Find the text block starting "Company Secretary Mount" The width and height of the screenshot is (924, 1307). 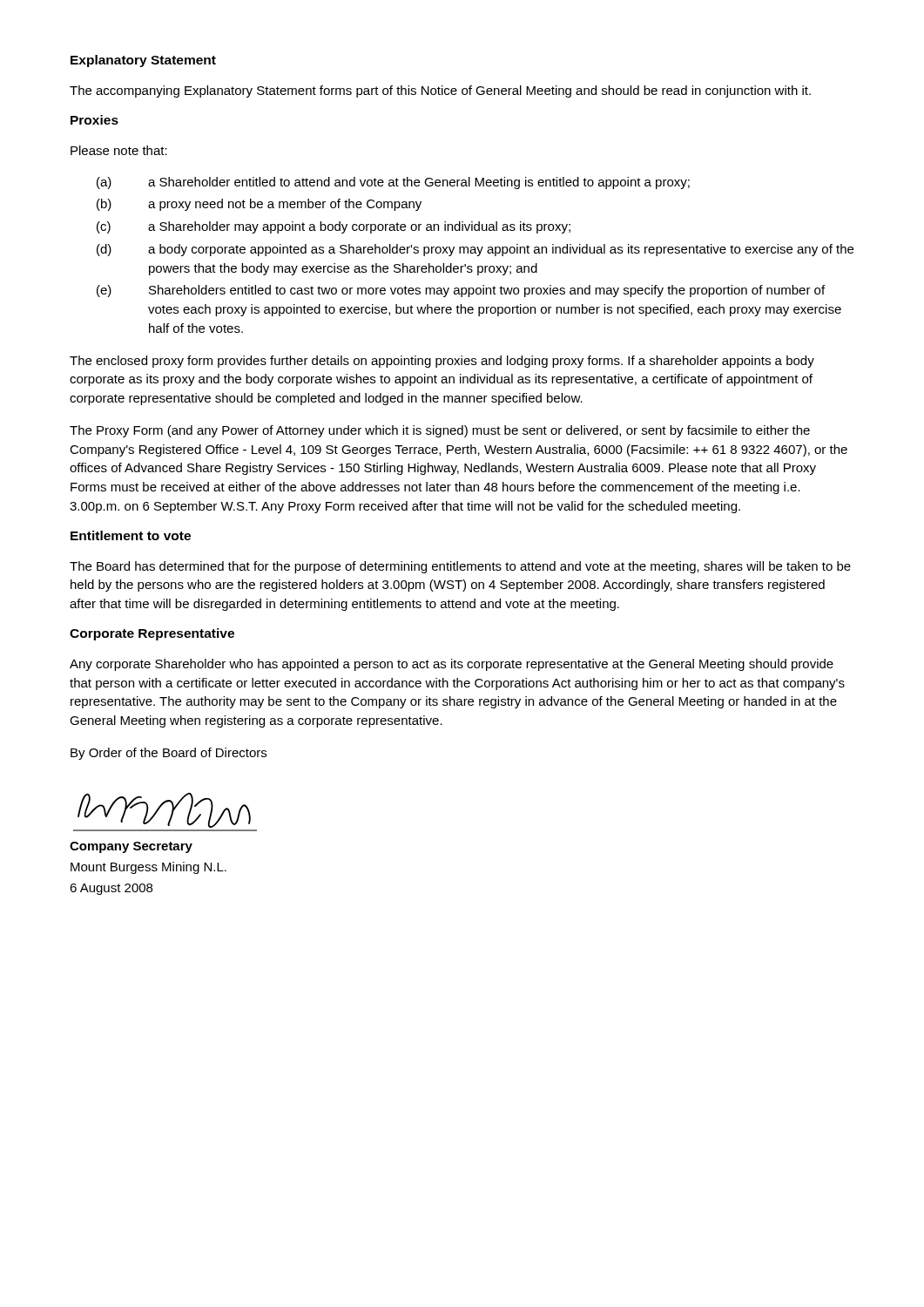[x=131, y=847]
